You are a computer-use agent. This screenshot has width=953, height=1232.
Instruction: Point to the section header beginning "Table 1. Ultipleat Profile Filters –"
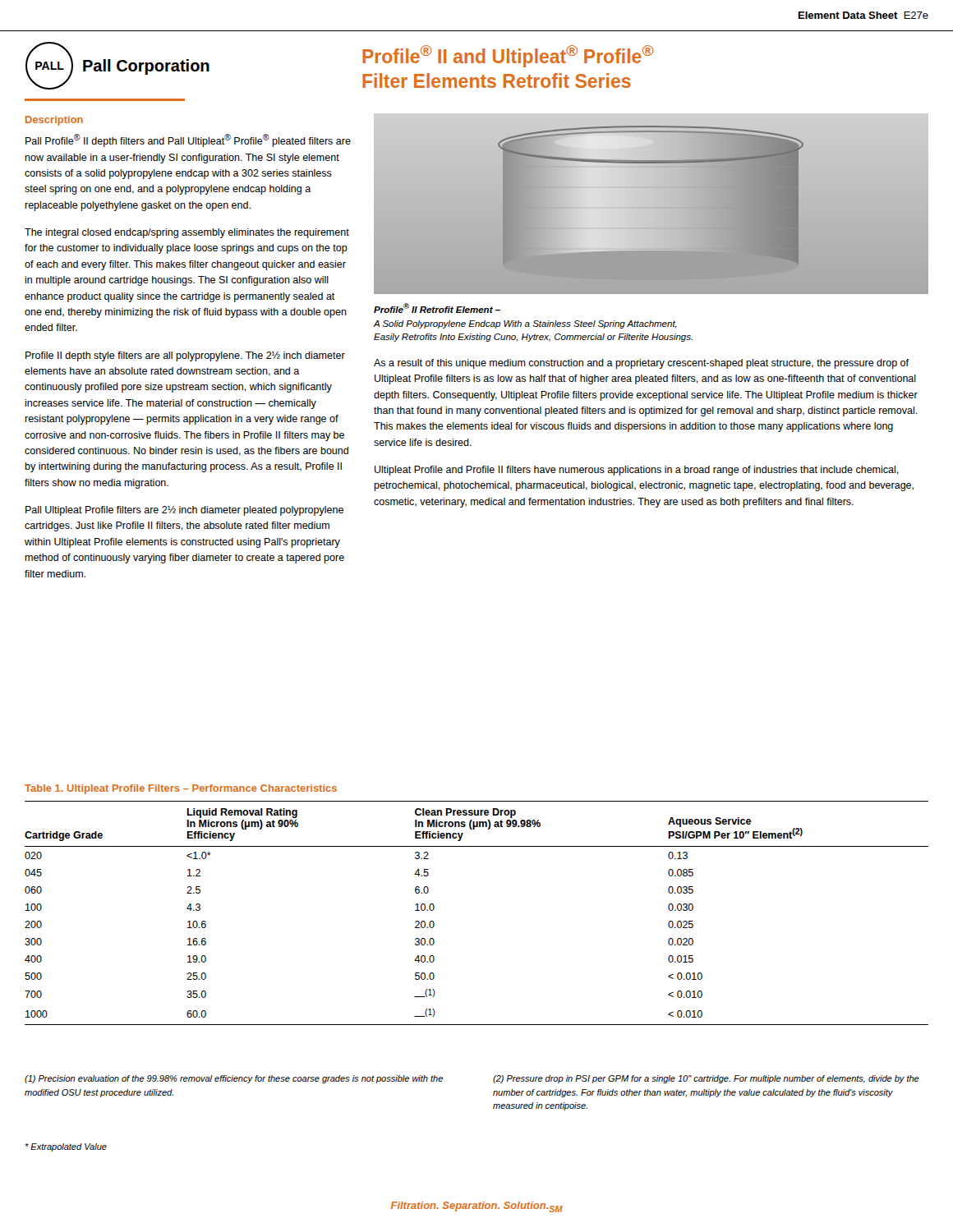[x=181, y=788]
